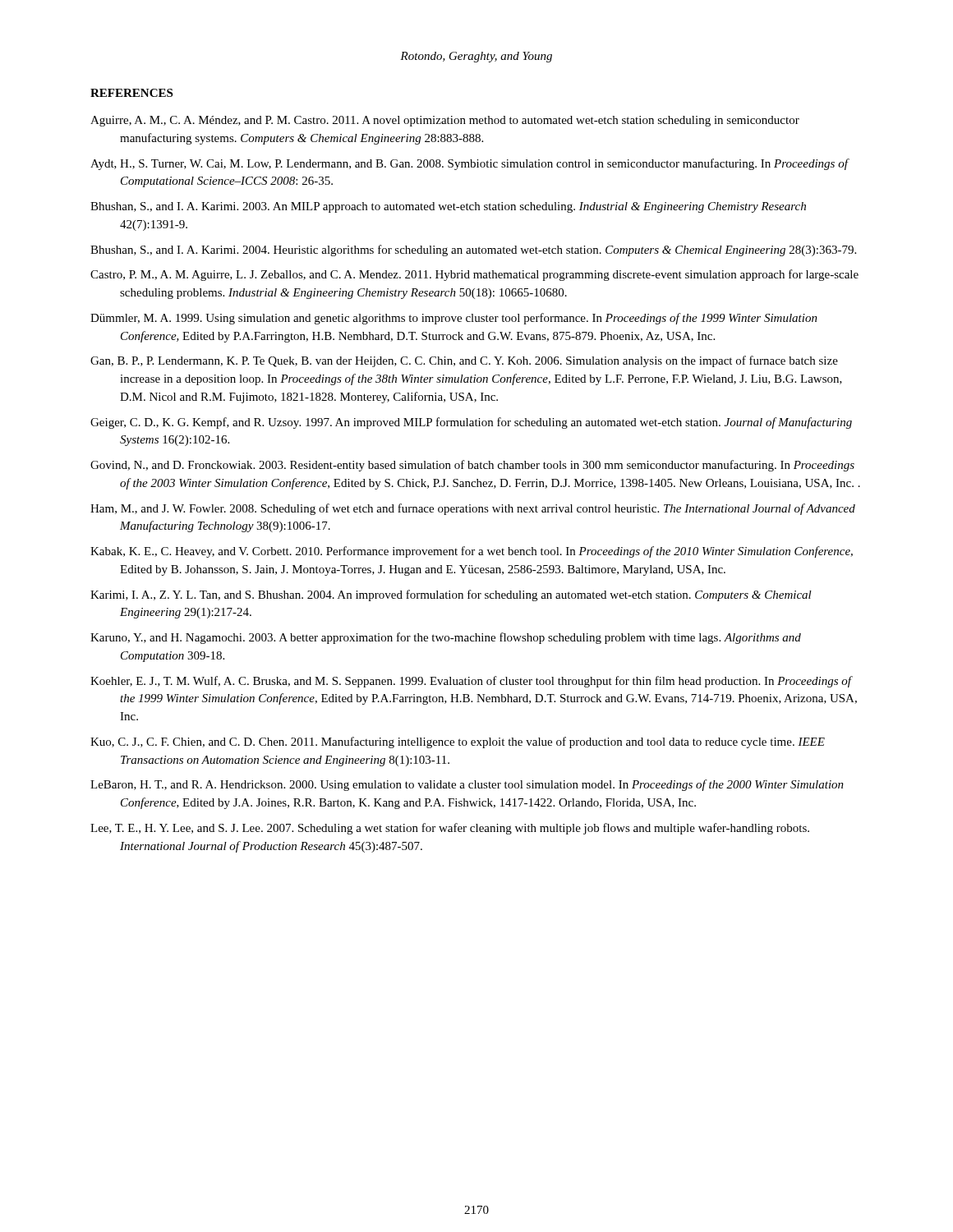Click the passage that begins "Kuo, C. J., C. F. Chien, and"
Screen dimensions: 1232x953
pos(458,750)
